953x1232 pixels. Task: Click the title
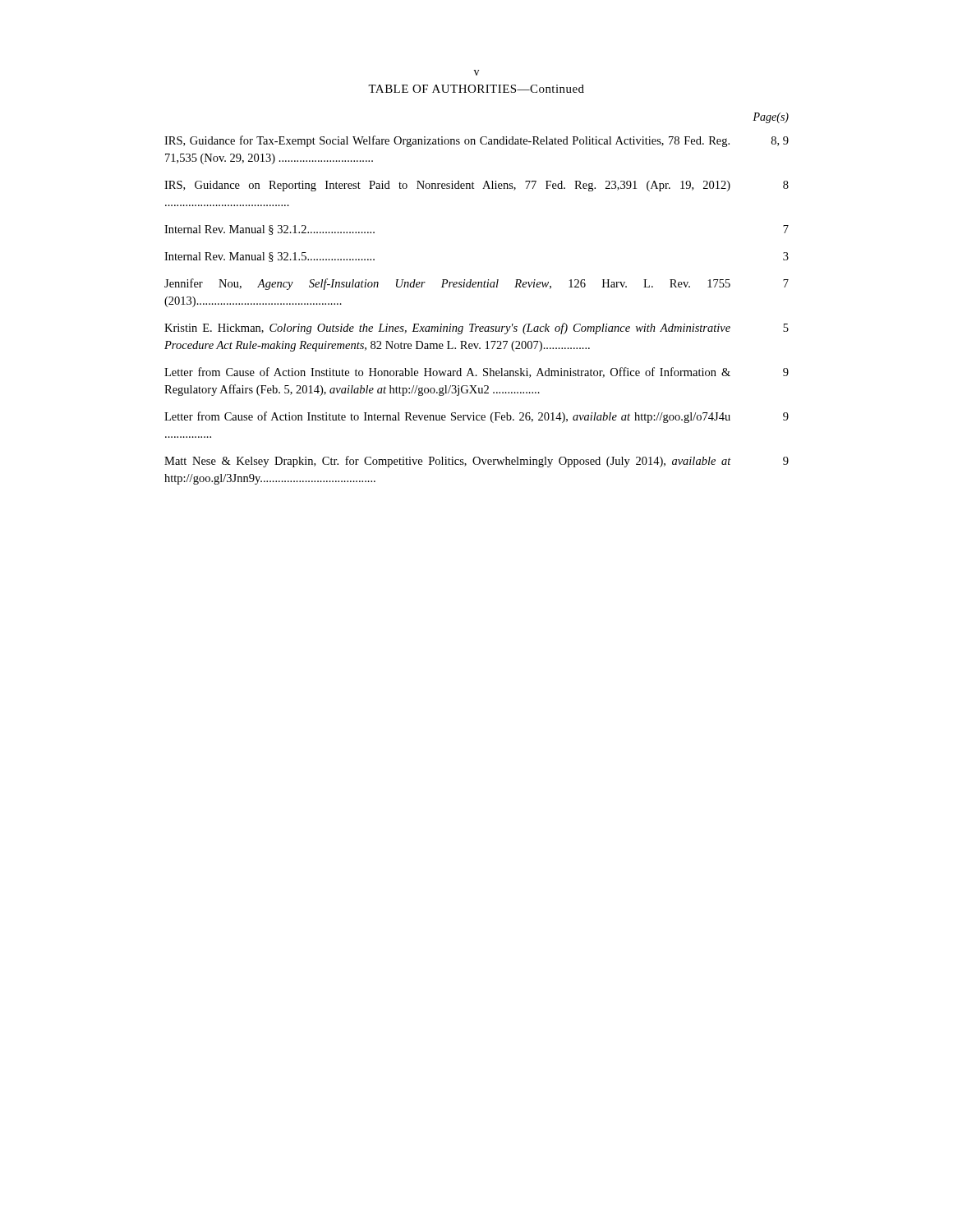[476, 89]
